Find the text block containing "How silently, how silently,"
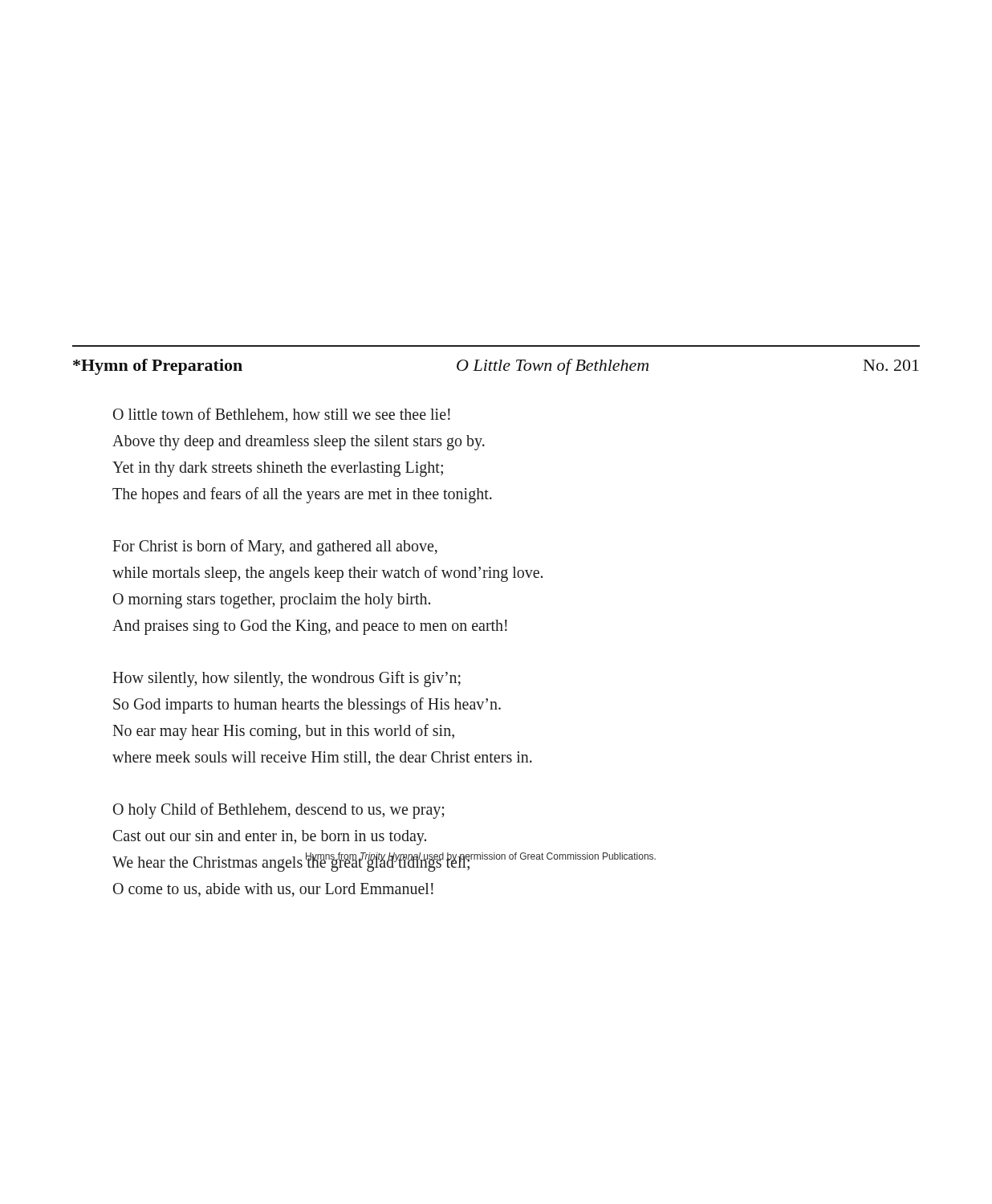The height and width of the screenshot is (1204, 992). click(x=287, y=679)
